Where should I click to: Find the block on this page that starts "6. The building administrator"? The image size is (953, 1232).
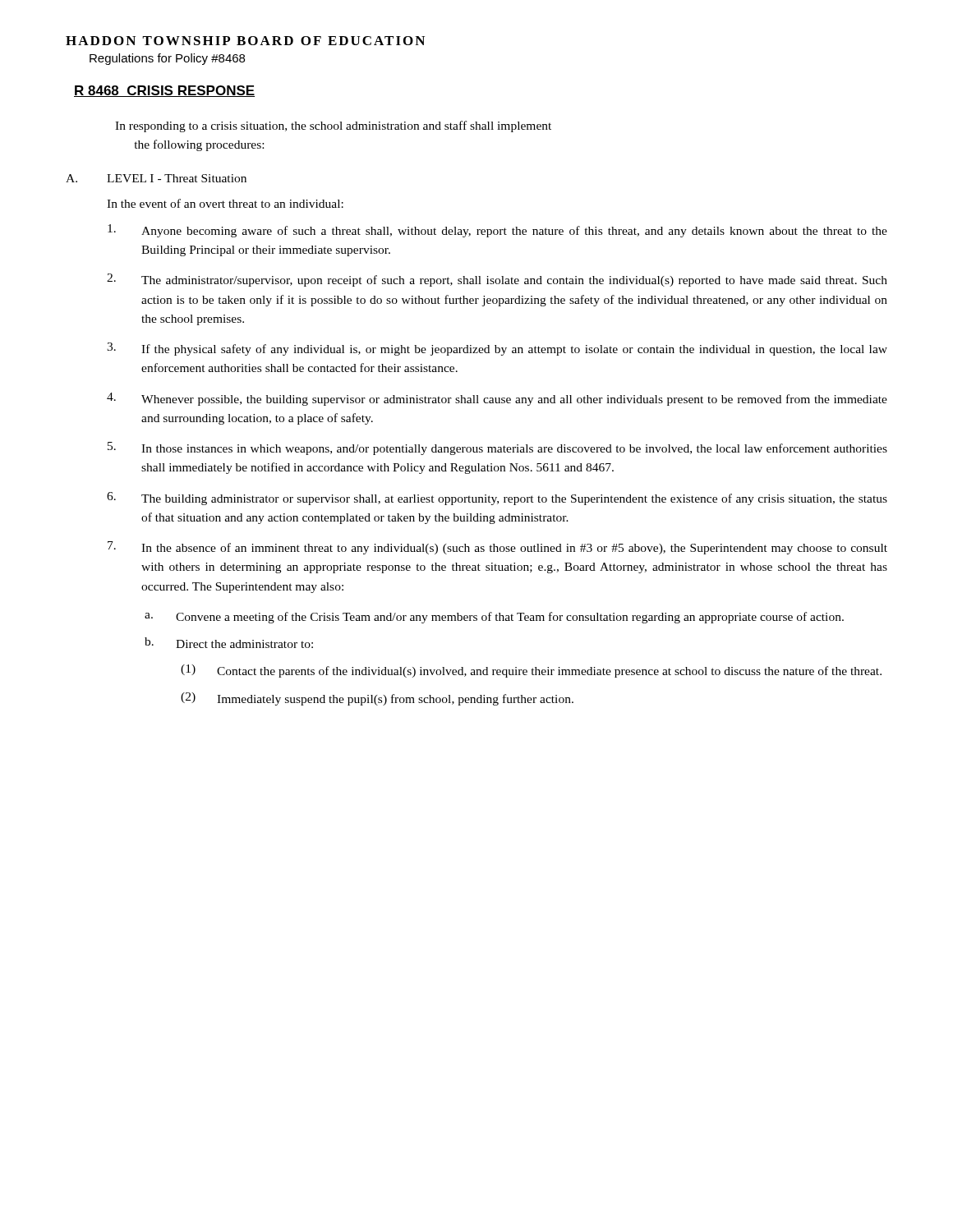click(497, 507)
